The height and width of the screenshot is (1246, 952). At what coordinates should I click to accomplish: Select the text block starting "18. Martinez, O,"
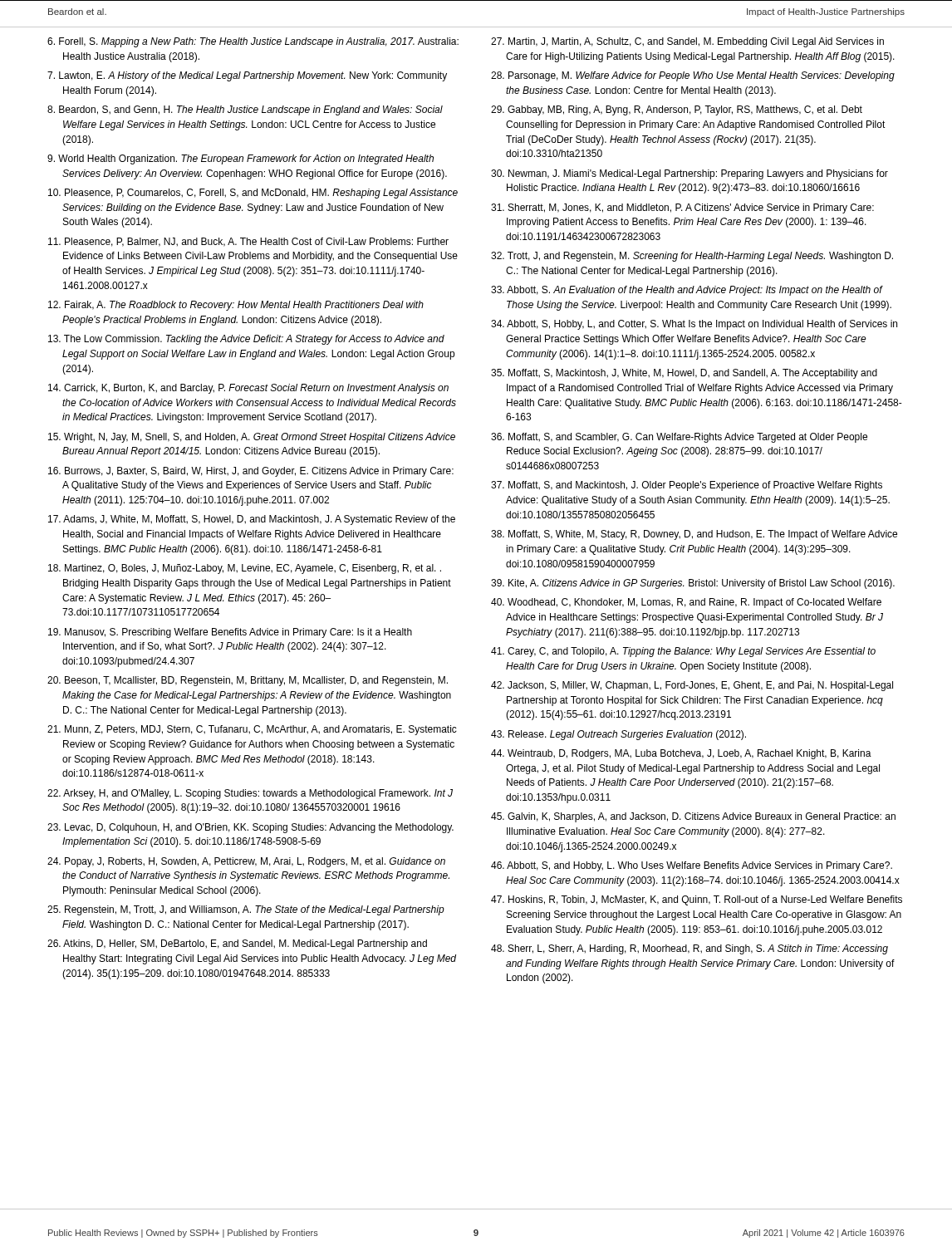point(249,590)
